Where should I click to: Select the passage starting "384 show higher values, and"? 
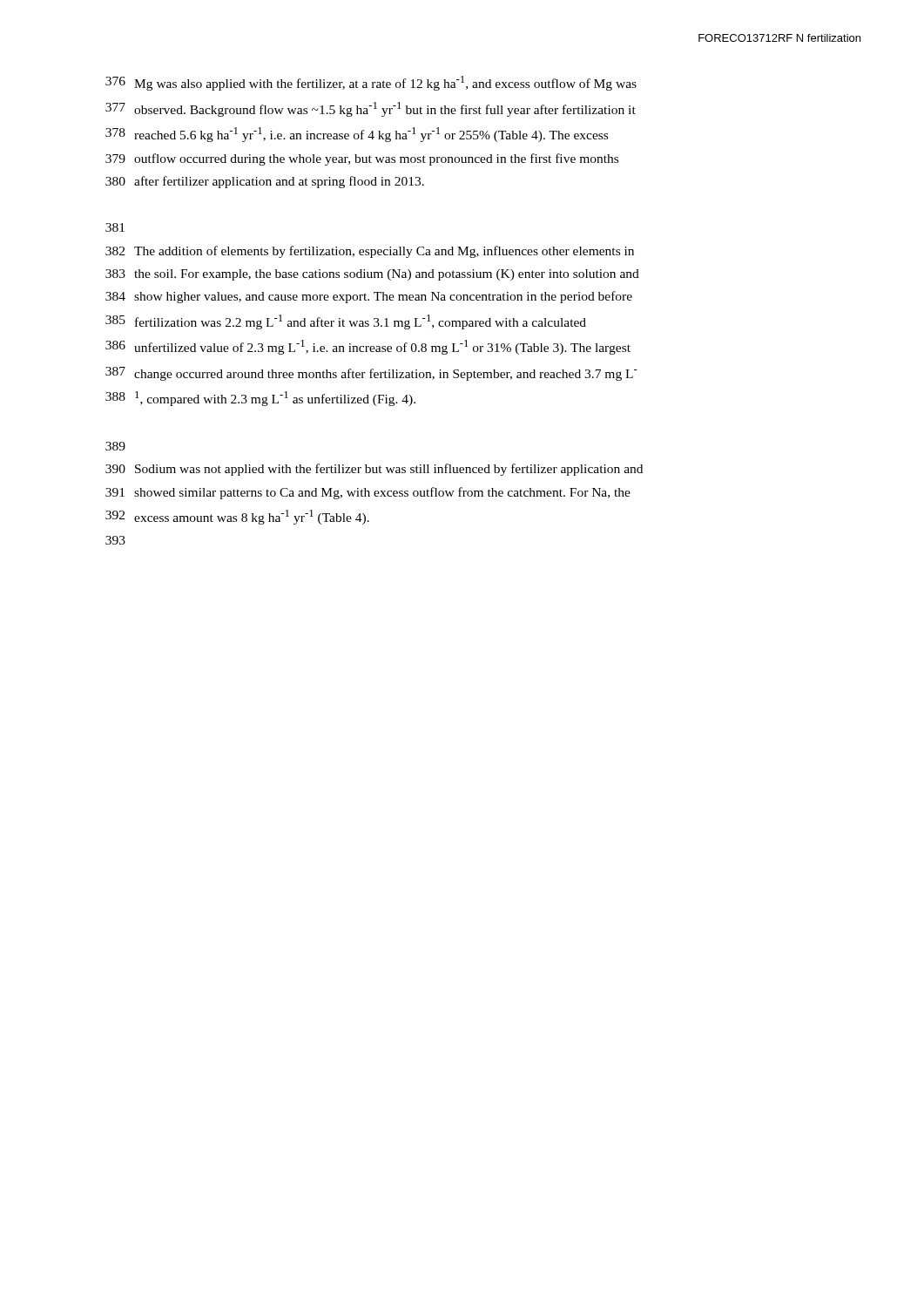point(470,297)
